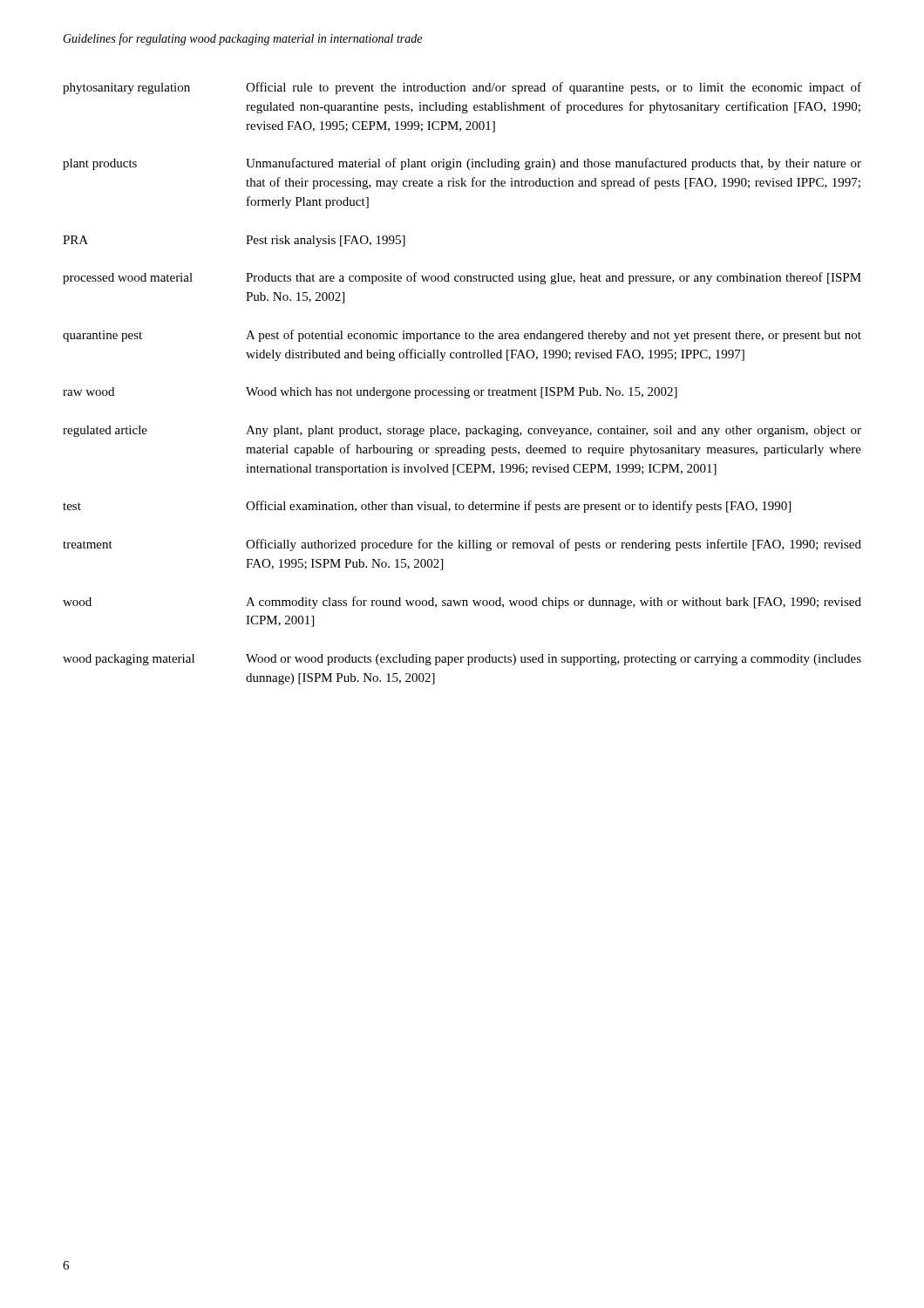The width and height of the screenshot is (924, 1308).
Task: Locate the element starting "wood A commodity class for"
Action: pyautogui.click(x=462, y=611)
